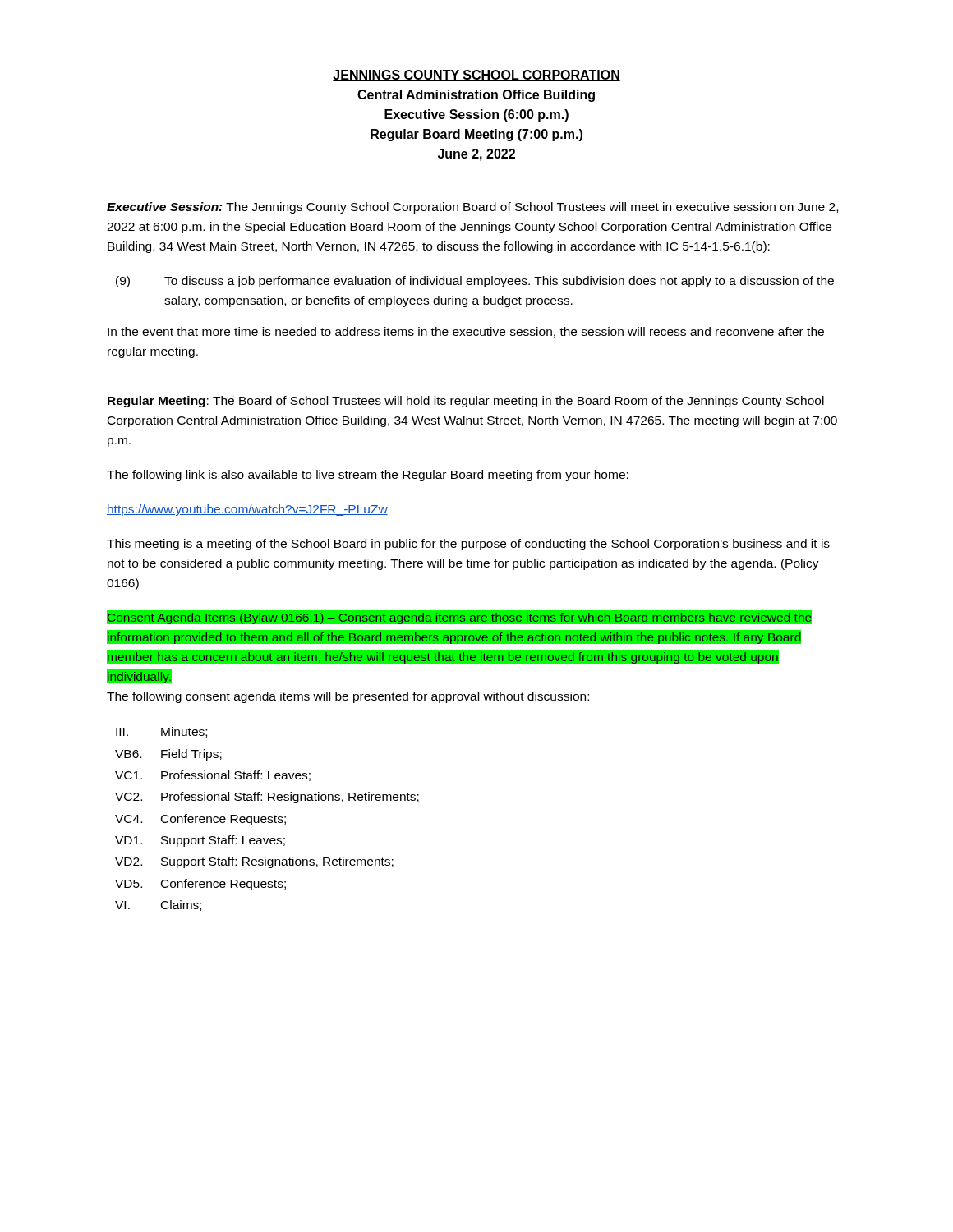Select the list item with the text "VC2. Professional Staff:"
Viewport: 953px width, 1232px height.
tap(267, 798)
